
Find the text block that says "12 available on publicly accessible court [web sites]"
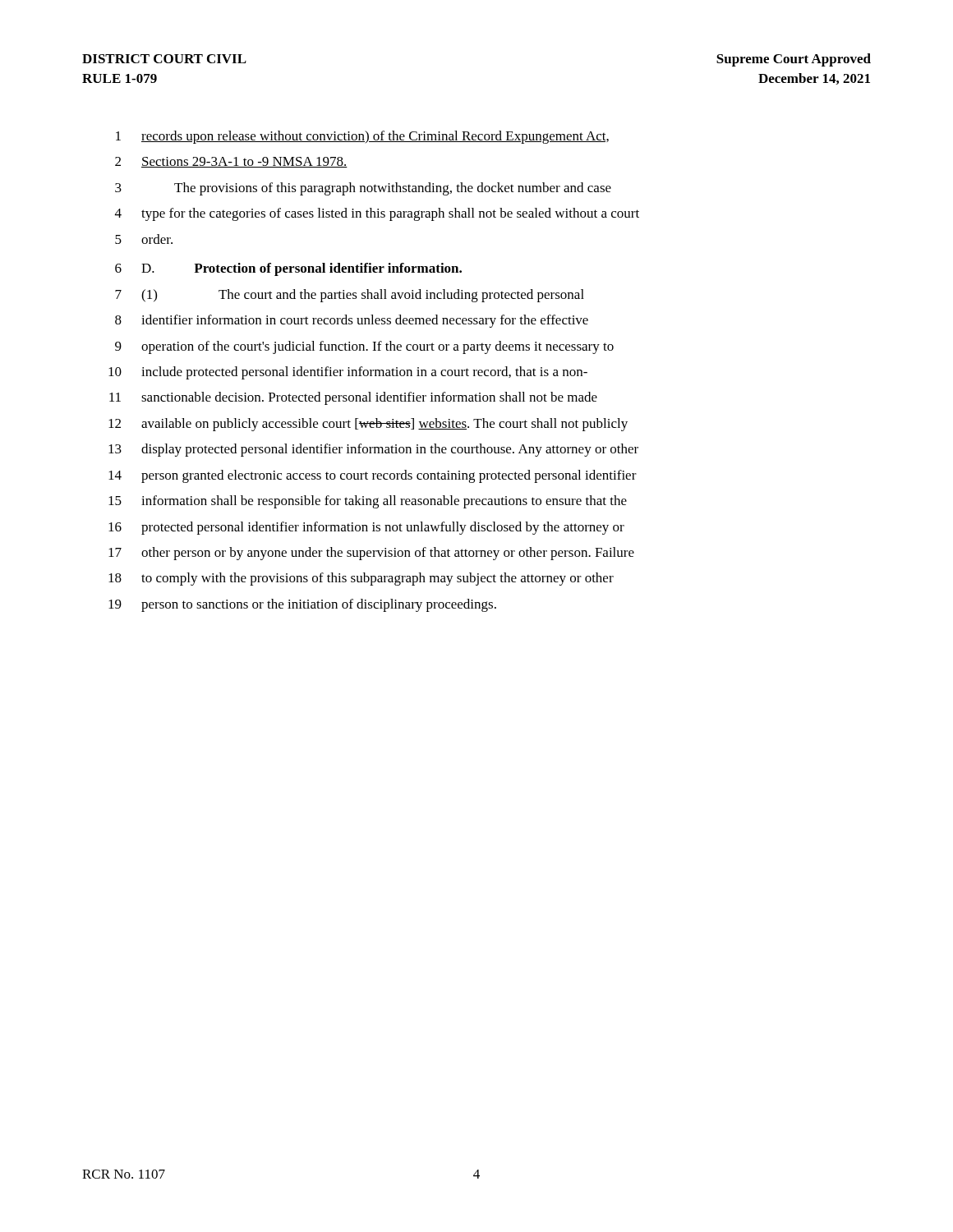point(476,423)
